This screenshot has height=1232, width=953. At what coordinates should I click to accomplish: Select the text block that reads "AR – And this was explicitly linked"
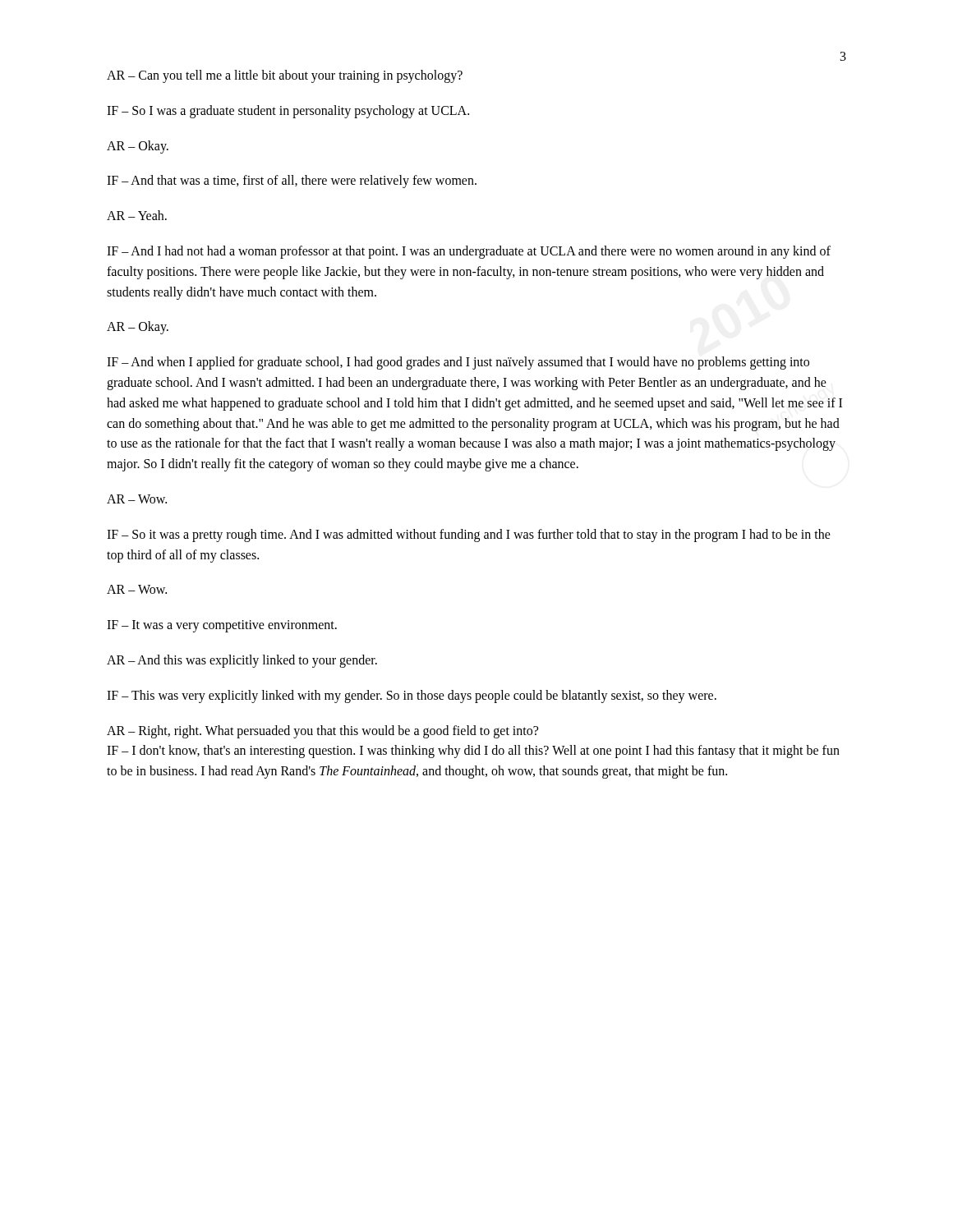[242, 660]
